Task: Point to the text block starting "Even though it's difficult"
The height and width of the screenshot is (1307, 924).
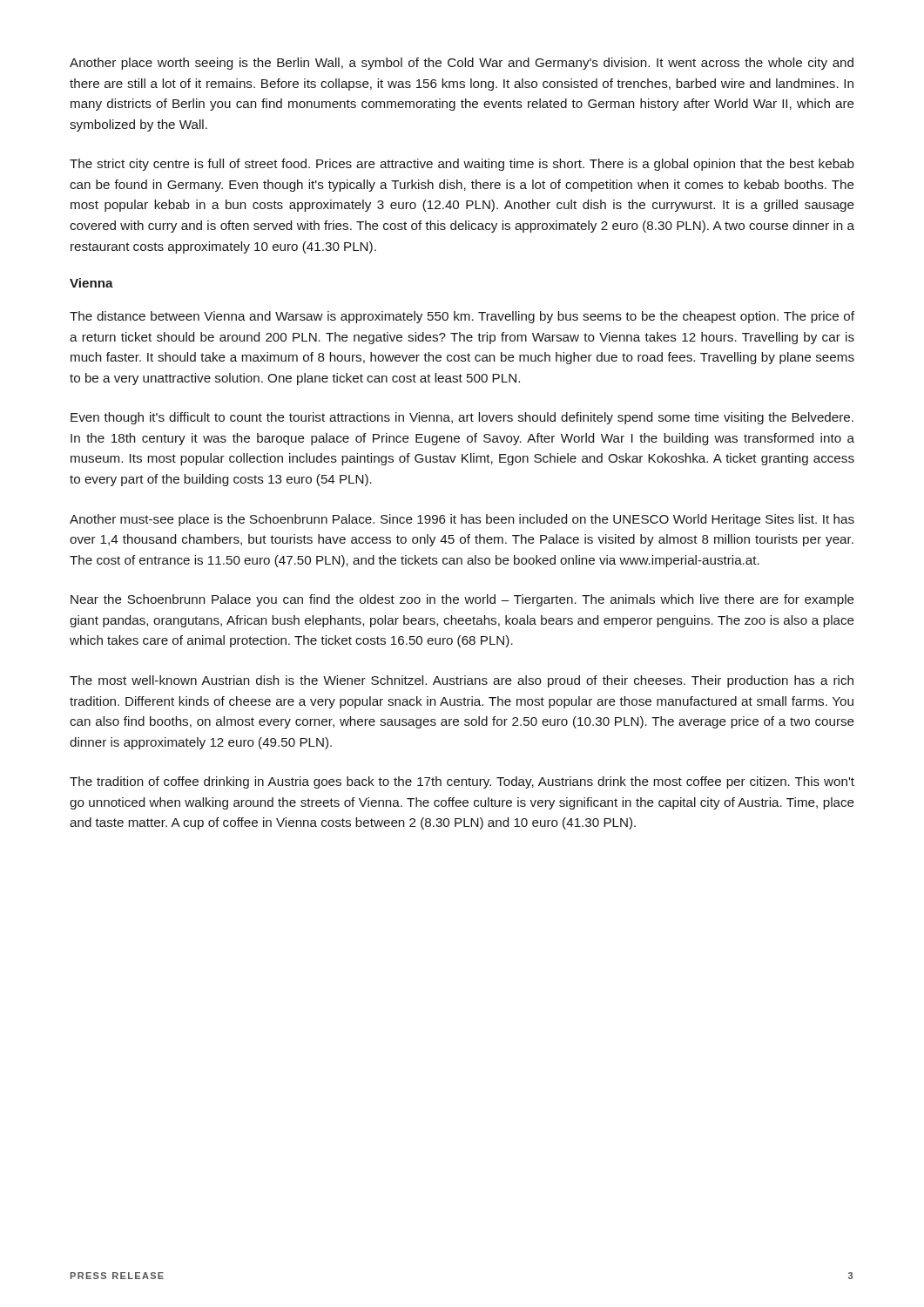Action: click(x=462, y=448)
